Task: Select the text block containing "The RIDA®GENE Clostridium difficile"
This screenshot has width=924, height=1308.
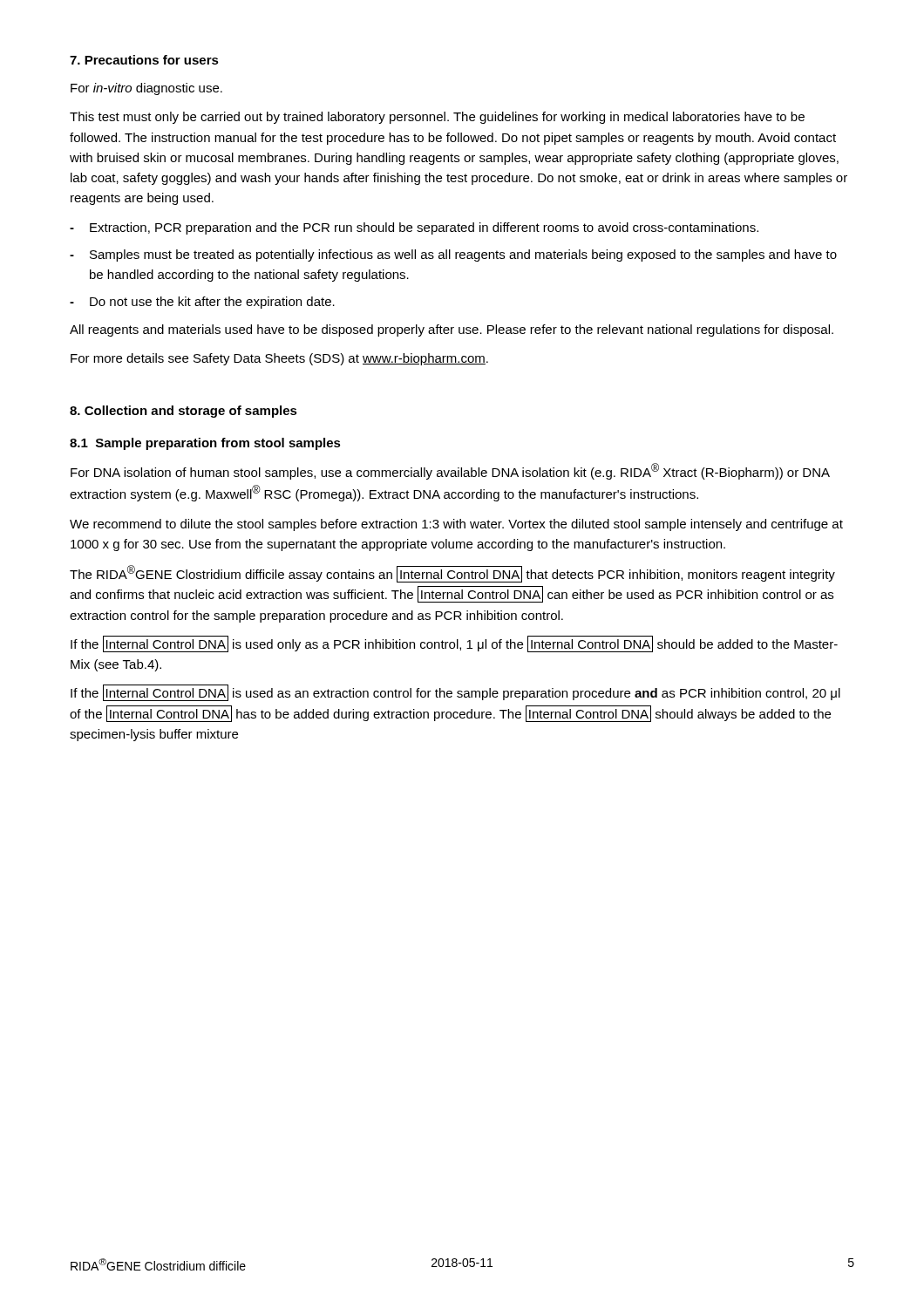Action: tap(452, 593)
